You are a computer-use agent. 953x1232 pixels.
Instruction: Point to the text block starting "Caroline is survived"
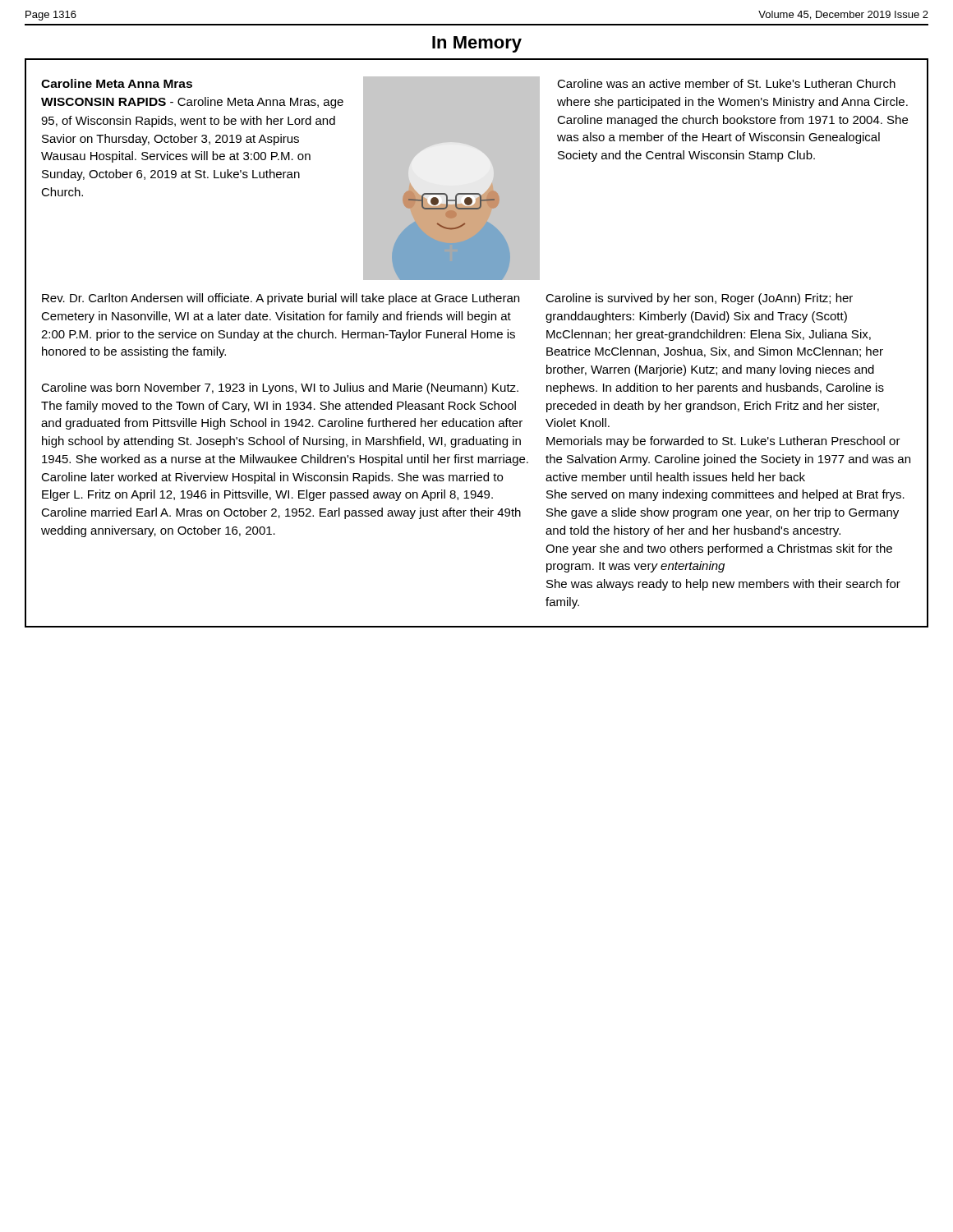[728, 450]
